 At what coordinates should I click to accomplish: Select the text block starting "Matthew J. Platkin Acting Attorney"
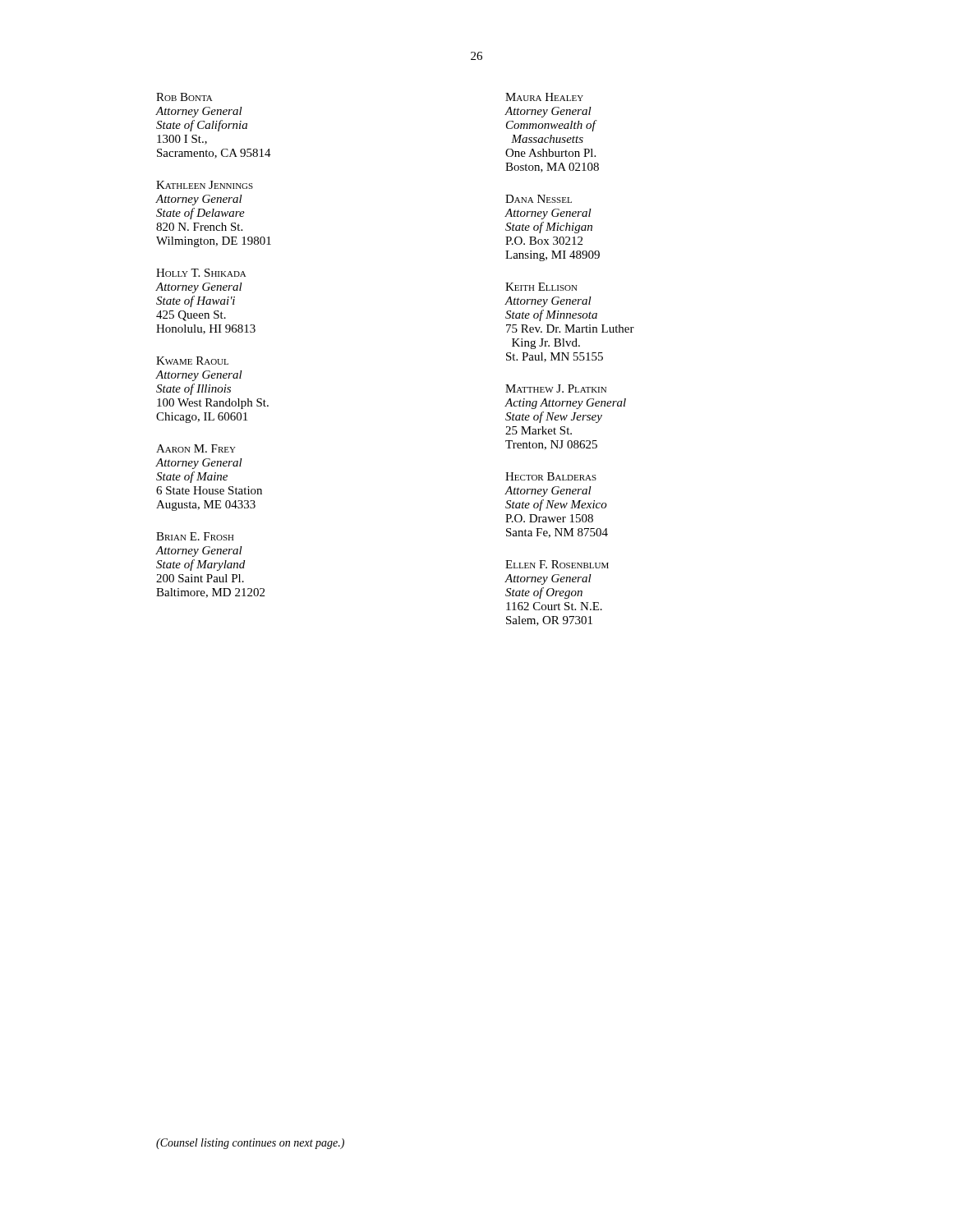pyautogui.click(x=556, y=388)
